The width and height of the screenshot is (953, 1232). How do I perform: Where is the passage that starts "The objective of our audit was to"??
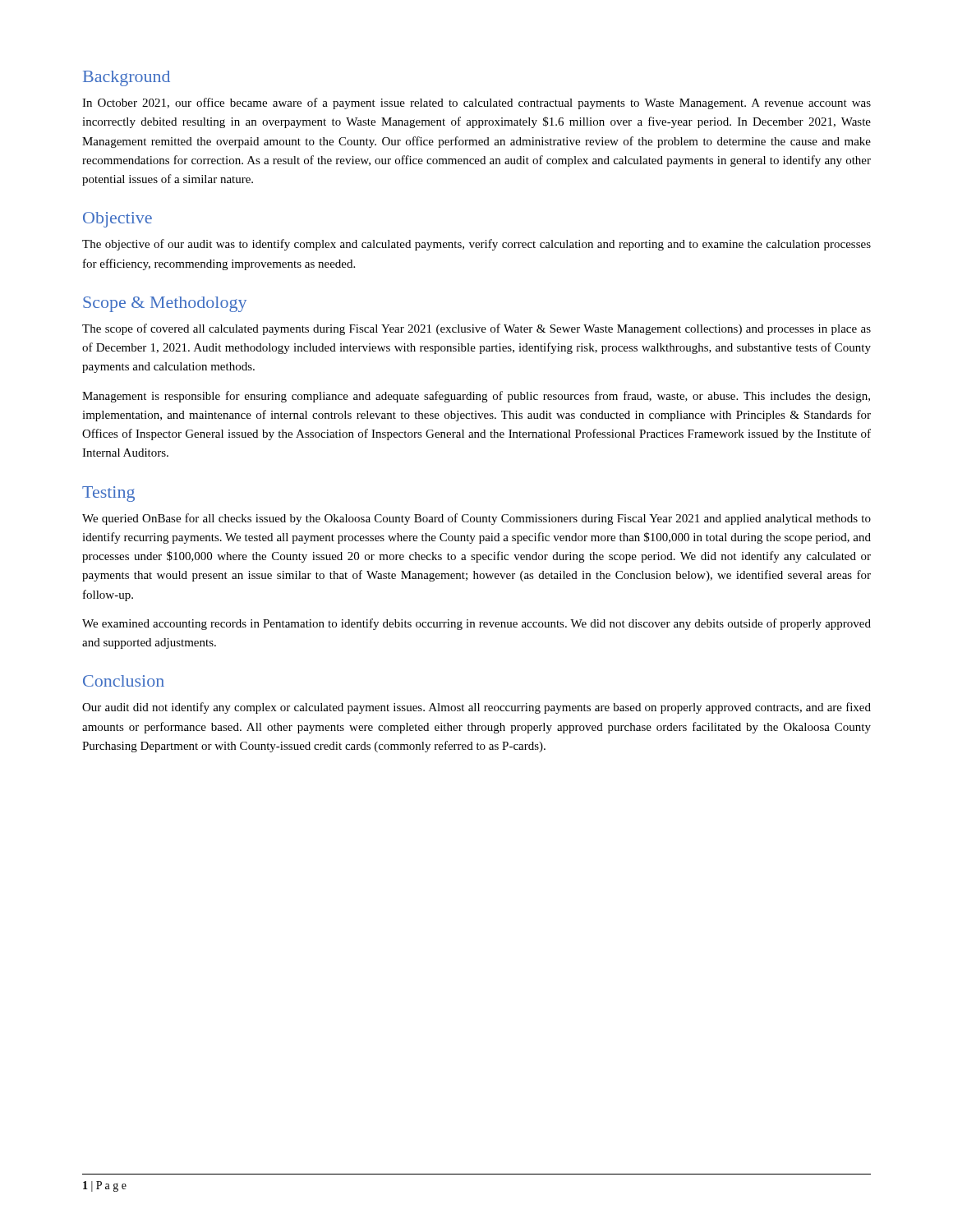pos(476,254)
